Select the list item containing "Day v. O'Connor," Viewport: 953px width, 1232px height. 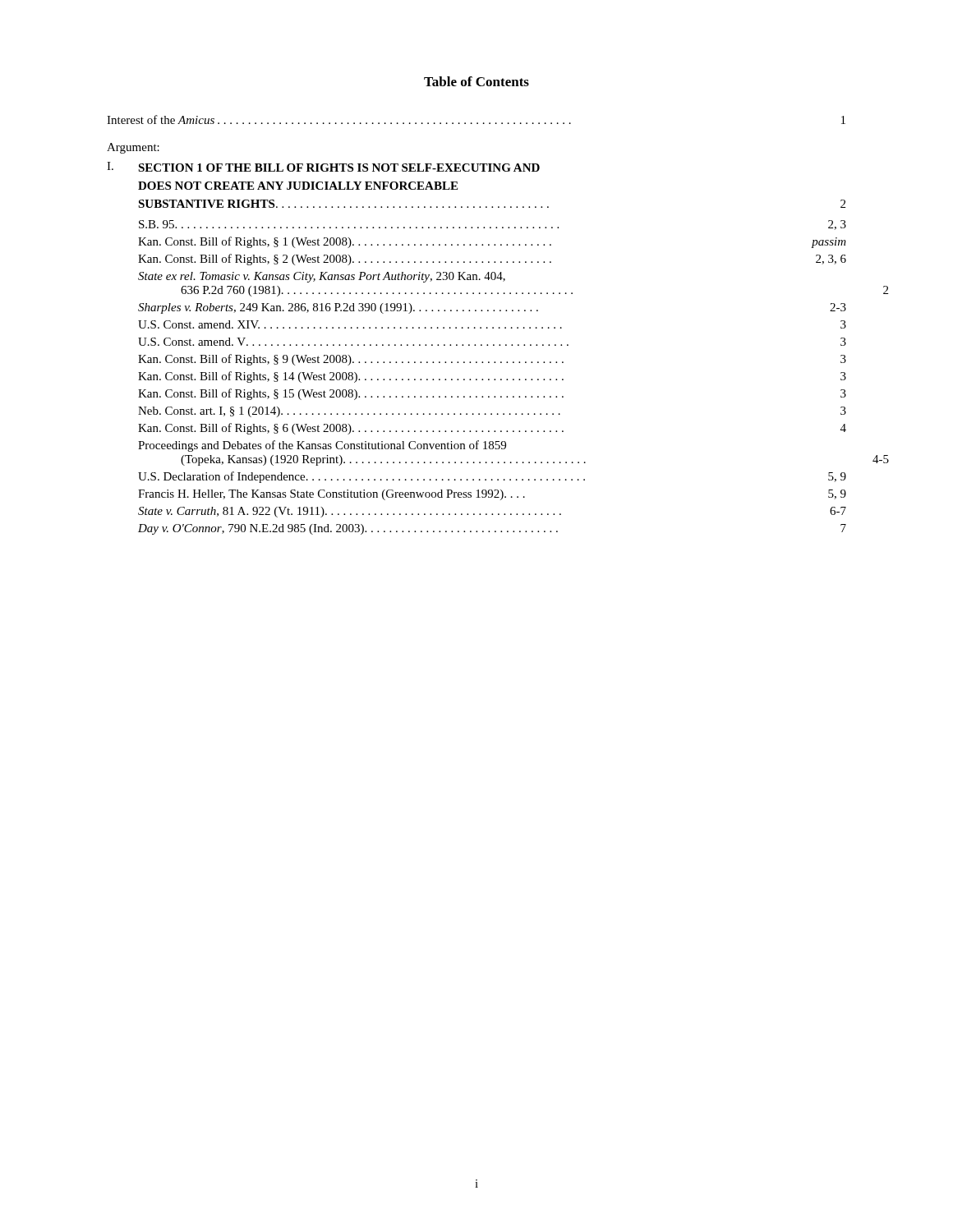pos(492,529)
